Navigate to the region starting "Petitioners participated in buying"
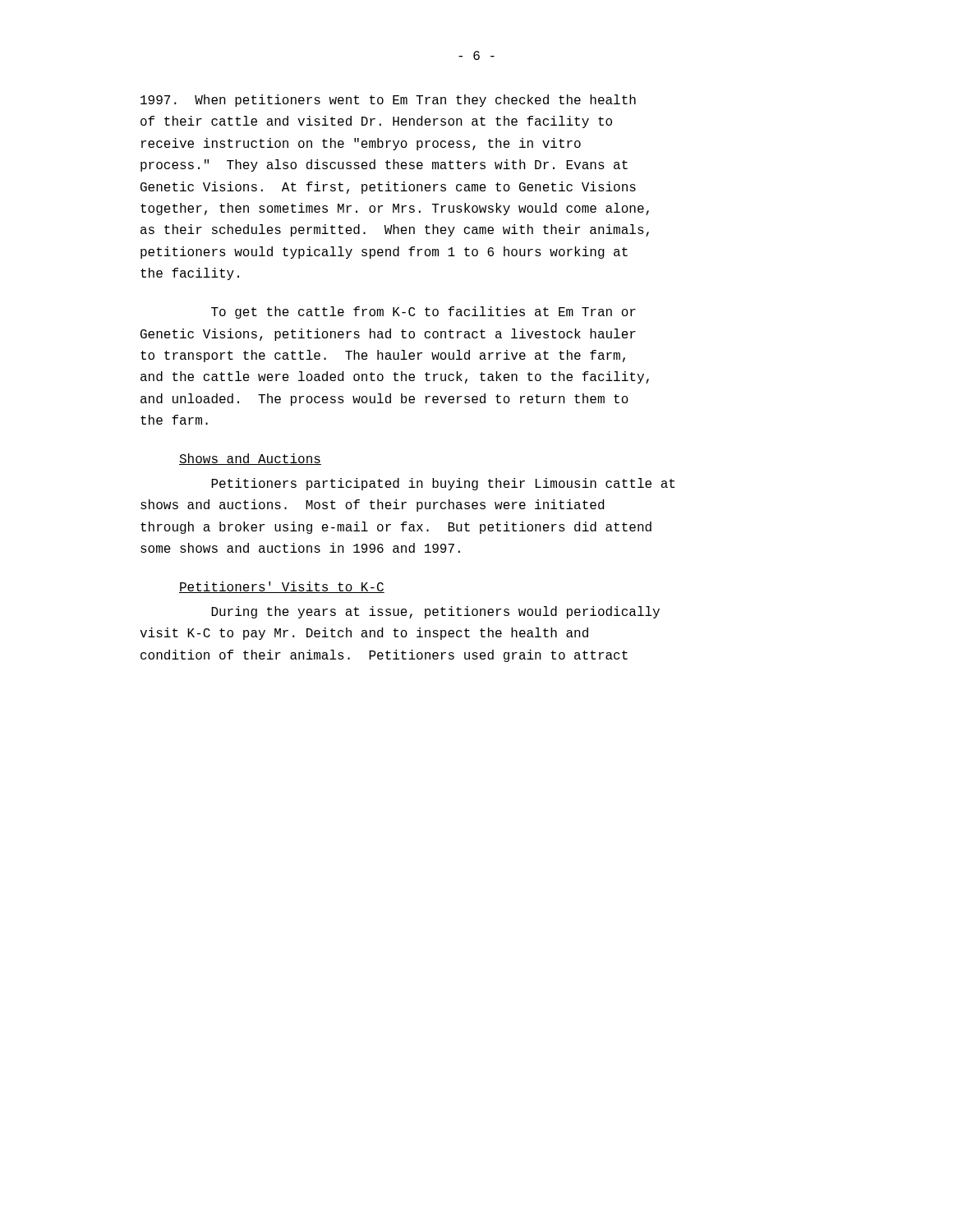The height and width of the screenshot is (1232, 953). (x=408, y=517)
